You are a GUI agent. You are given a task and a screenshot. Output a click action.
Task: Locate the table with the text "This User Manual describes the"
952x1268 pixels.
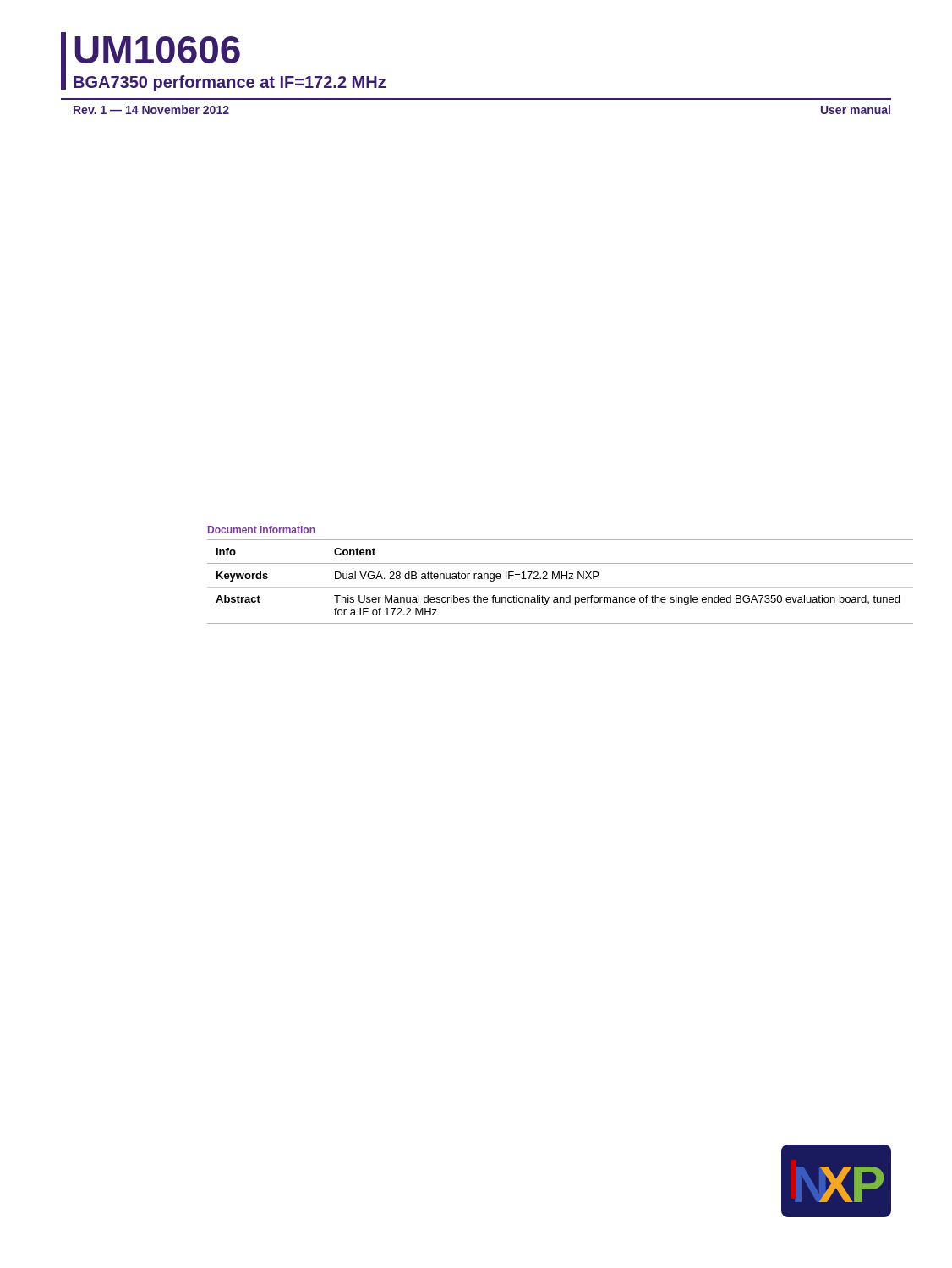560,582
